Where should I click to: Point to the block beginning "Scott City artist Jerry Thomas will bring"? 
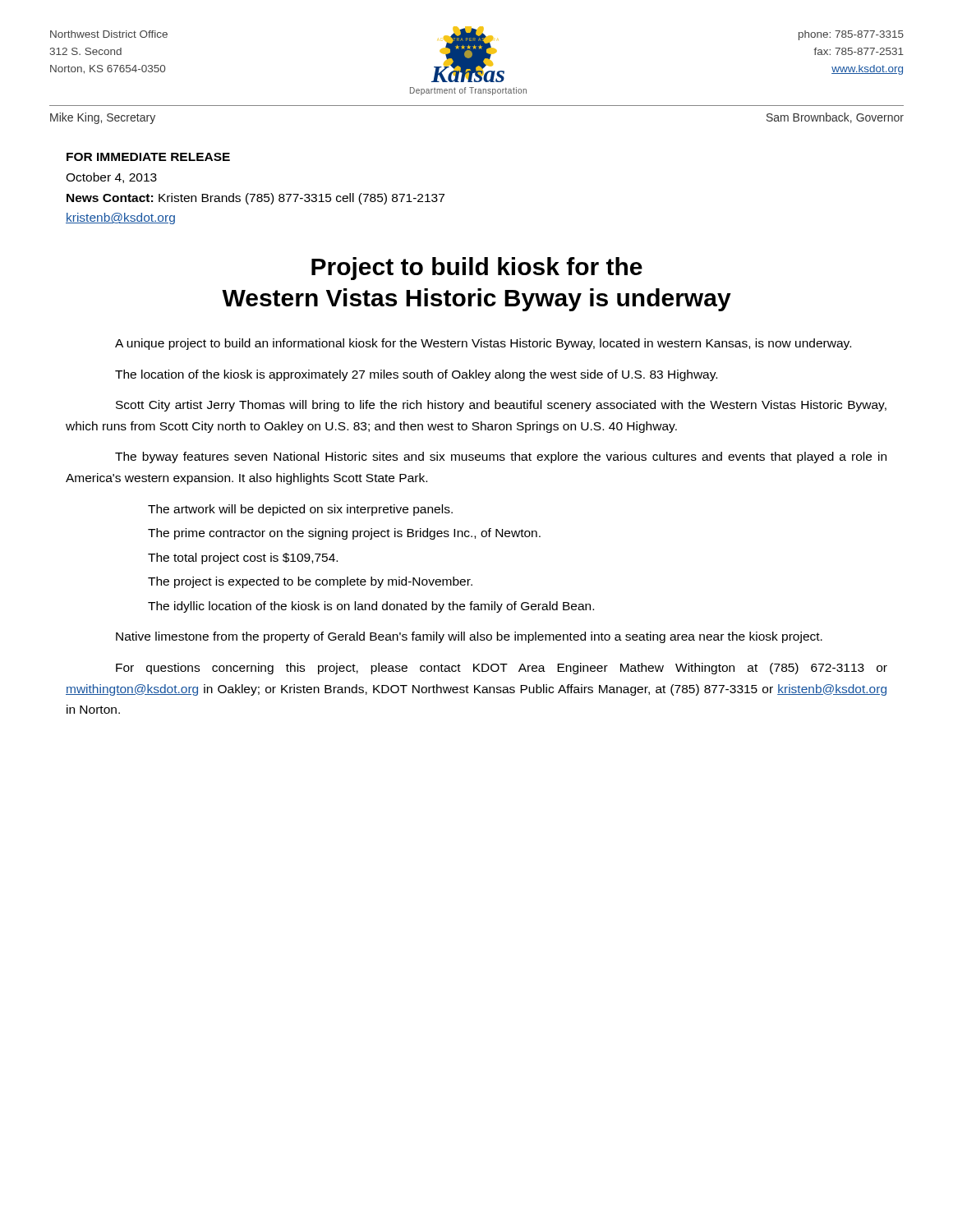(x=476, y=415)
